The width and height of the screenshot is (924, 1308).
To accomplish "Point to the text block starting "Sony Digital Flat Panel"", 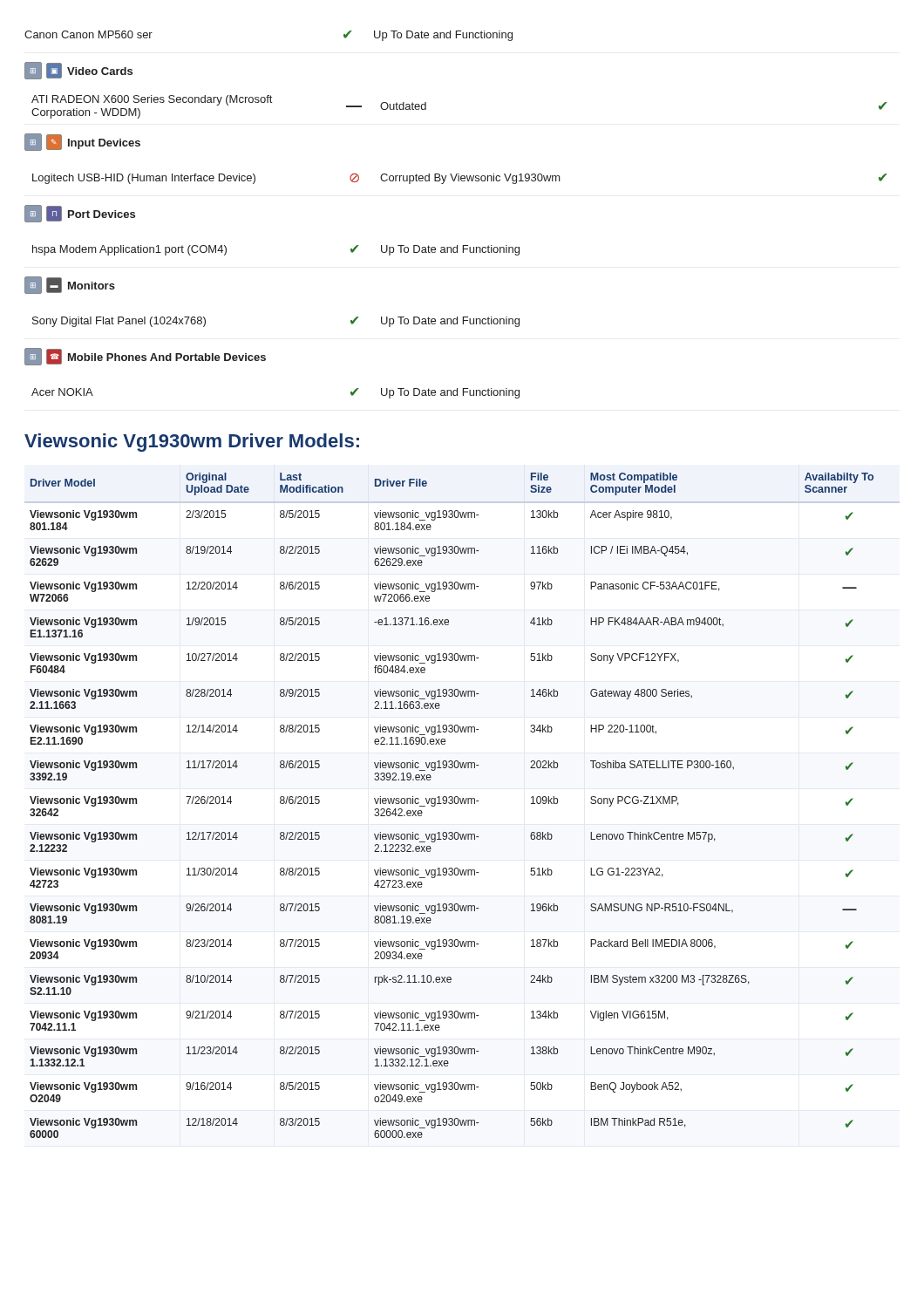I will click(445, 320).
